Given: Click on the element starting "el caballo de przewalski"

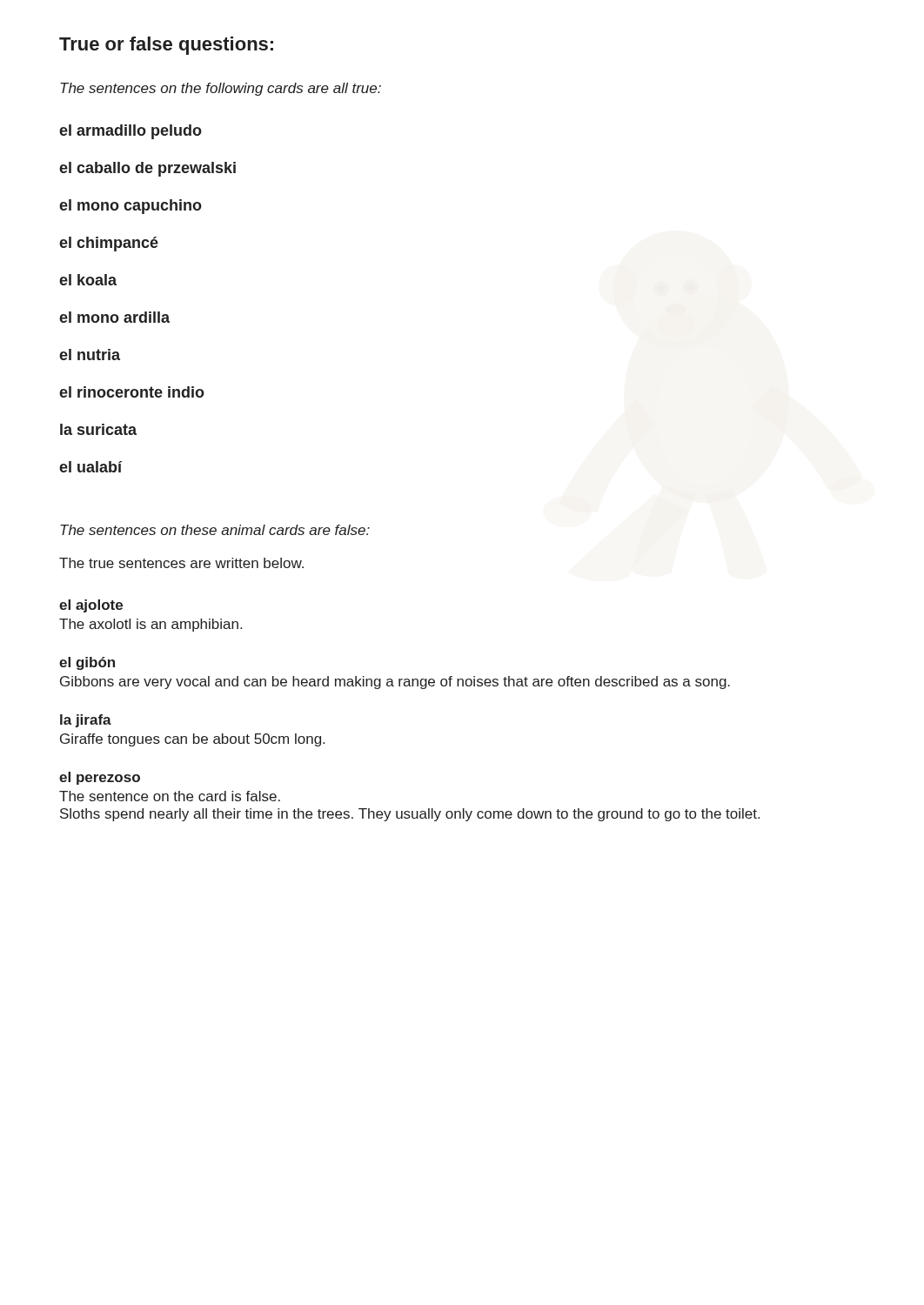Looking at the screenshot, I should 148,168.
